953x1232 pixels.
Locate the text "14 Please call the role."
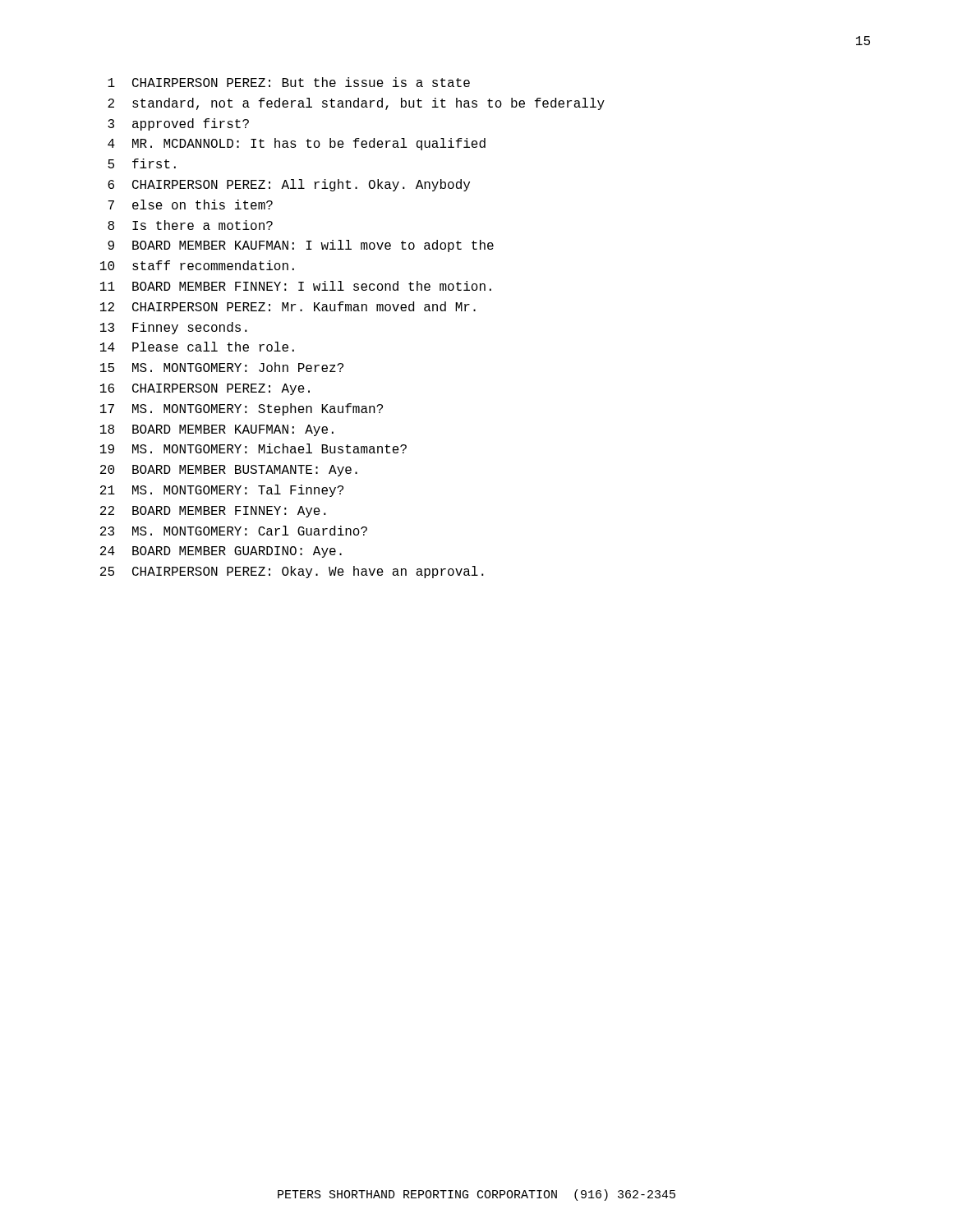click(197, 347)
